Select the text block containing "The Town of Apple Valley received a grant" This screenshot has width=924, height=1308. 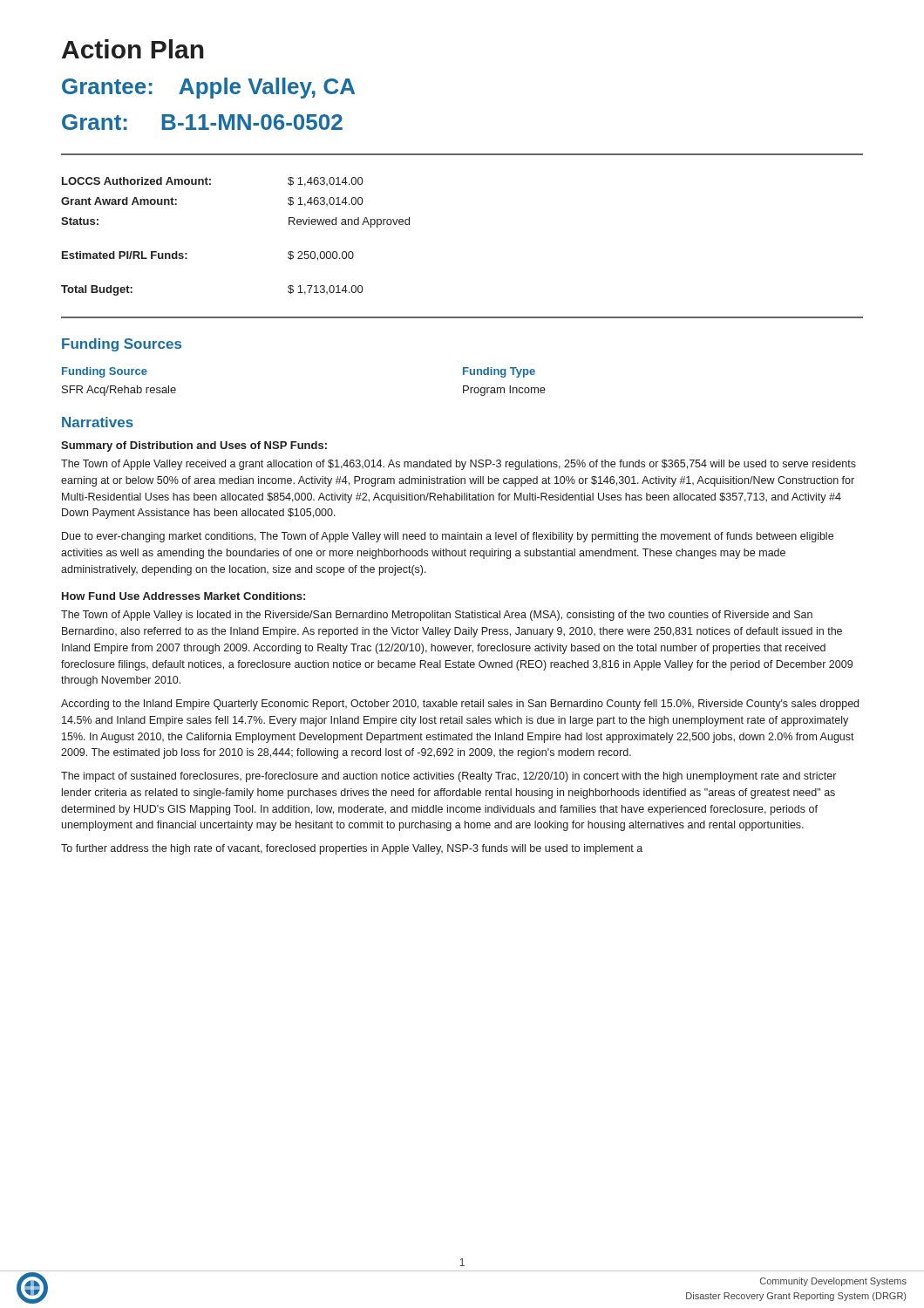(x=459, y=465)
